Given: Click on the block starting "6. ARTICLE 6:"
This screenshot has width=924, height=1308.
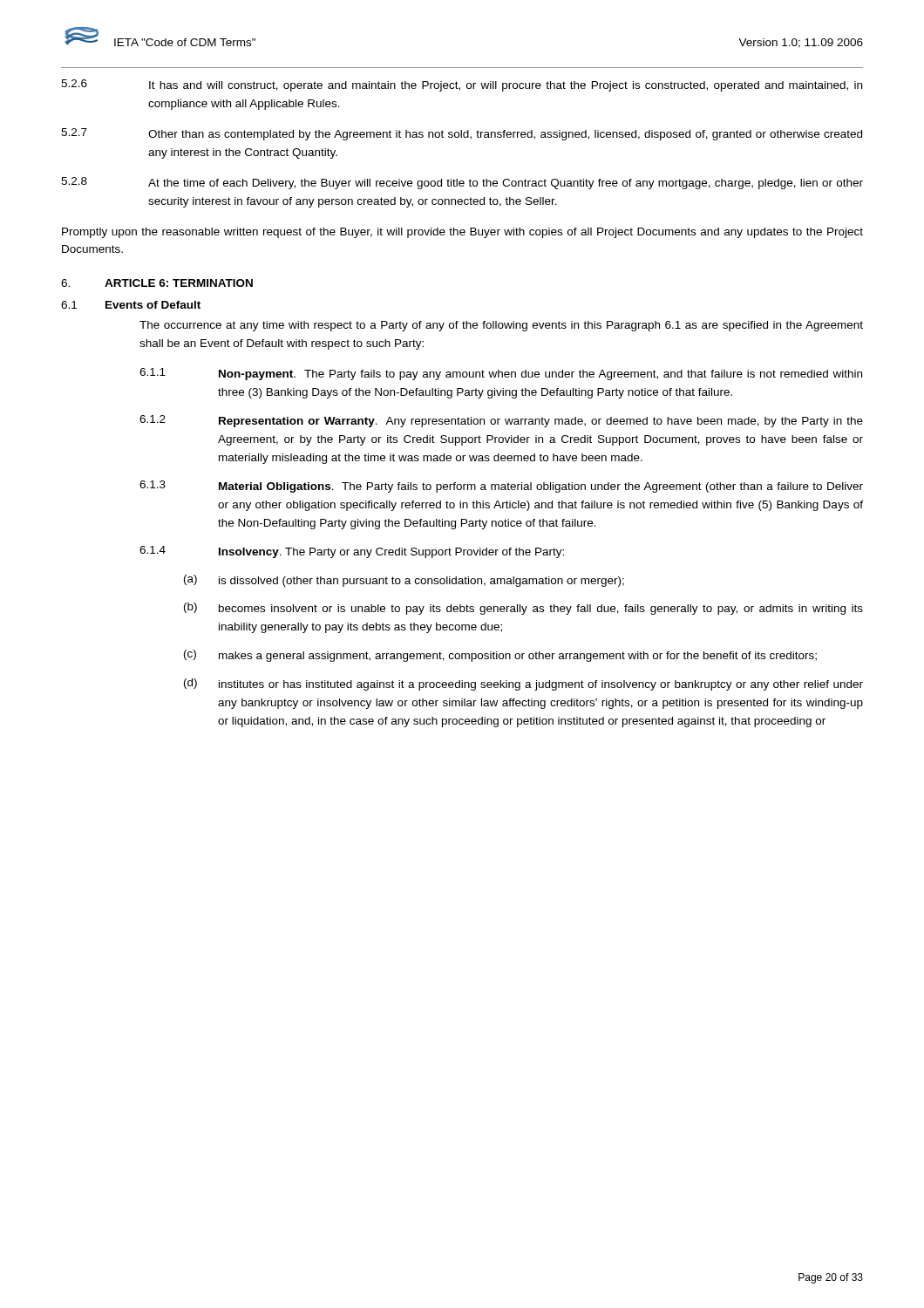Looking at the screenshot, I should pos(157,283).
